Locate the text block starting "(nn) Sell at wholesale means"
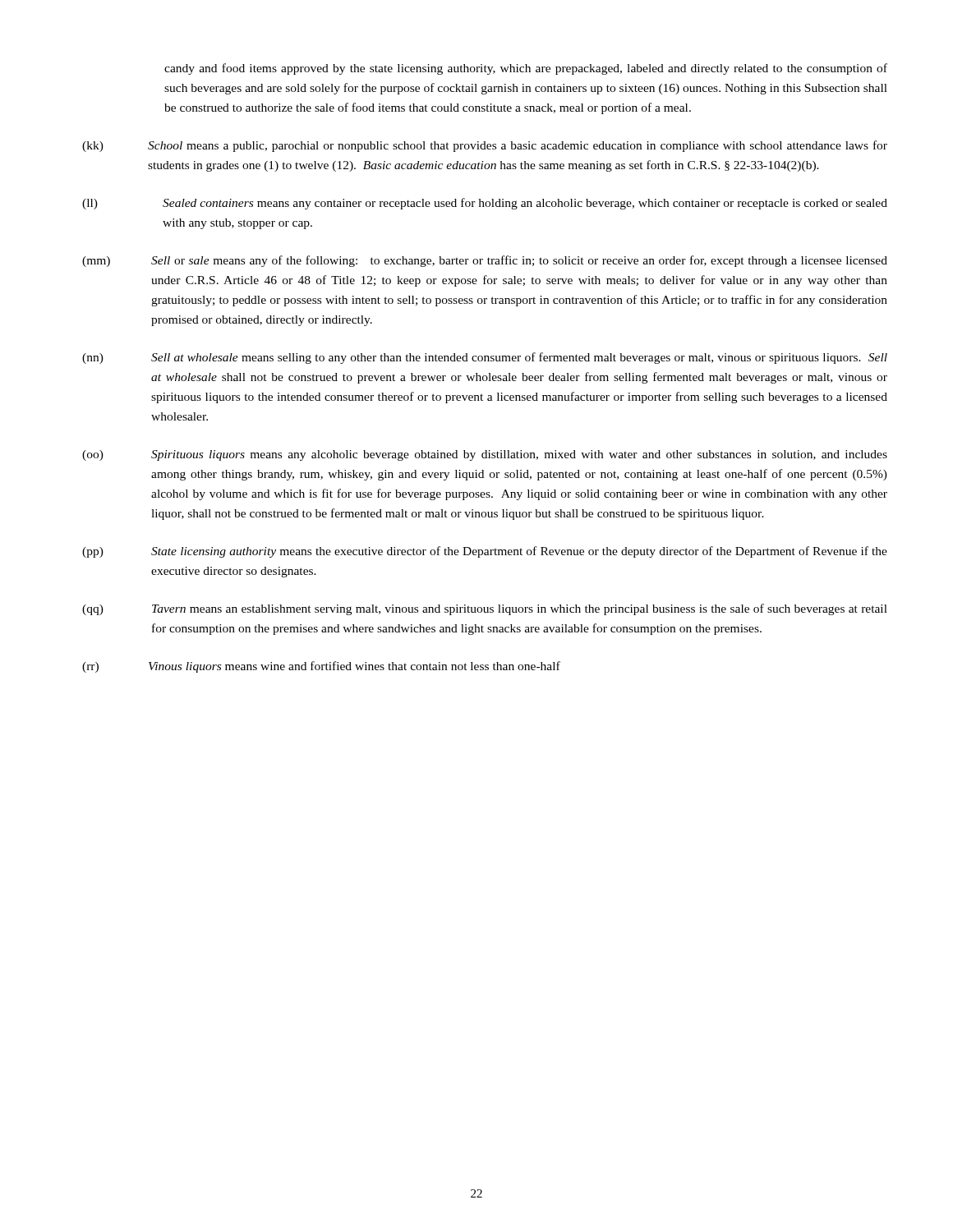Screen dimensions: 1232x953 point(485,387)
